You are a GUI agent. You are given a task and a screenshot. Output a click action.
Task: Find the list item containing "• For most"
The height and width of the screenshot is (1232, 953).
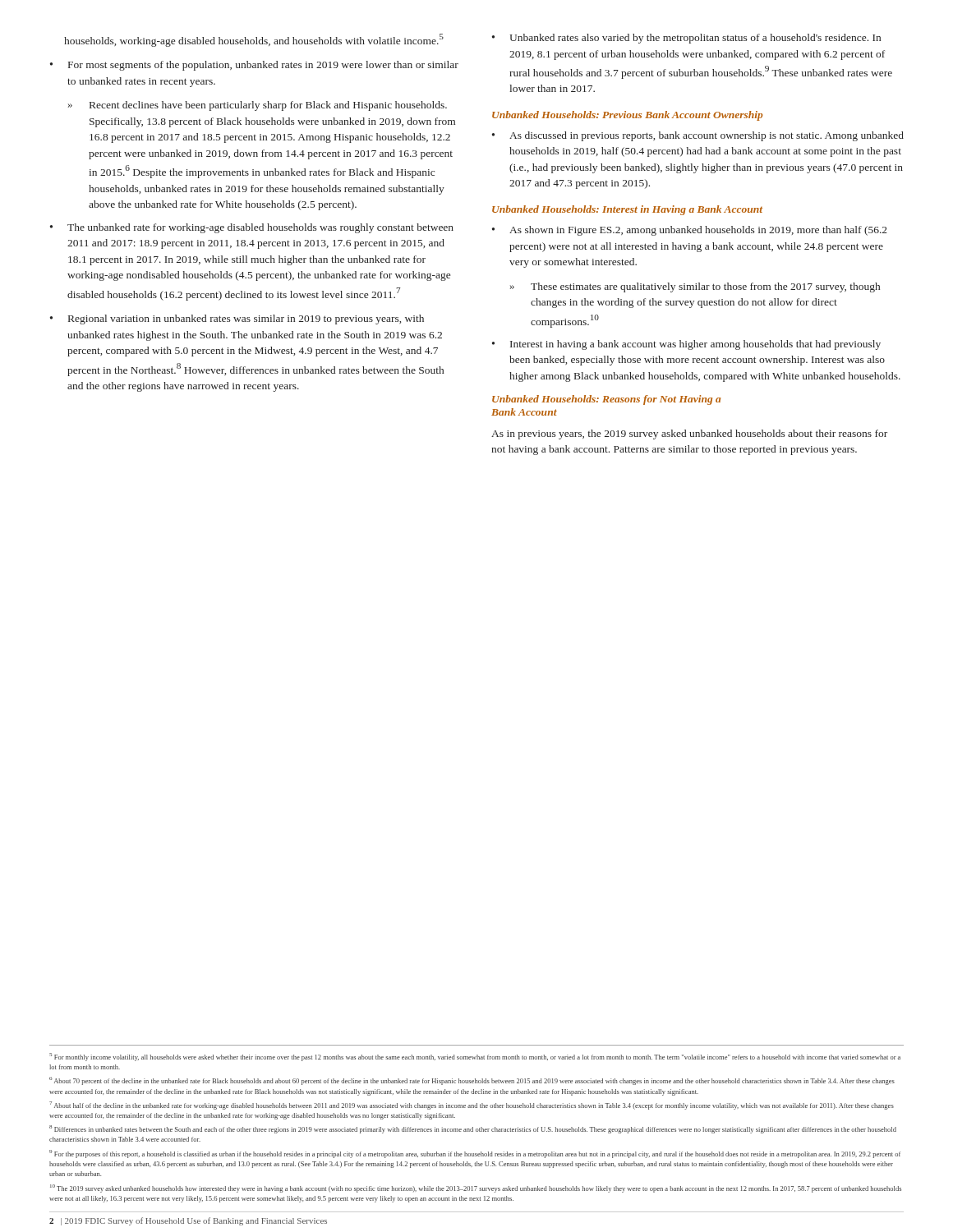tap(255, 73)
